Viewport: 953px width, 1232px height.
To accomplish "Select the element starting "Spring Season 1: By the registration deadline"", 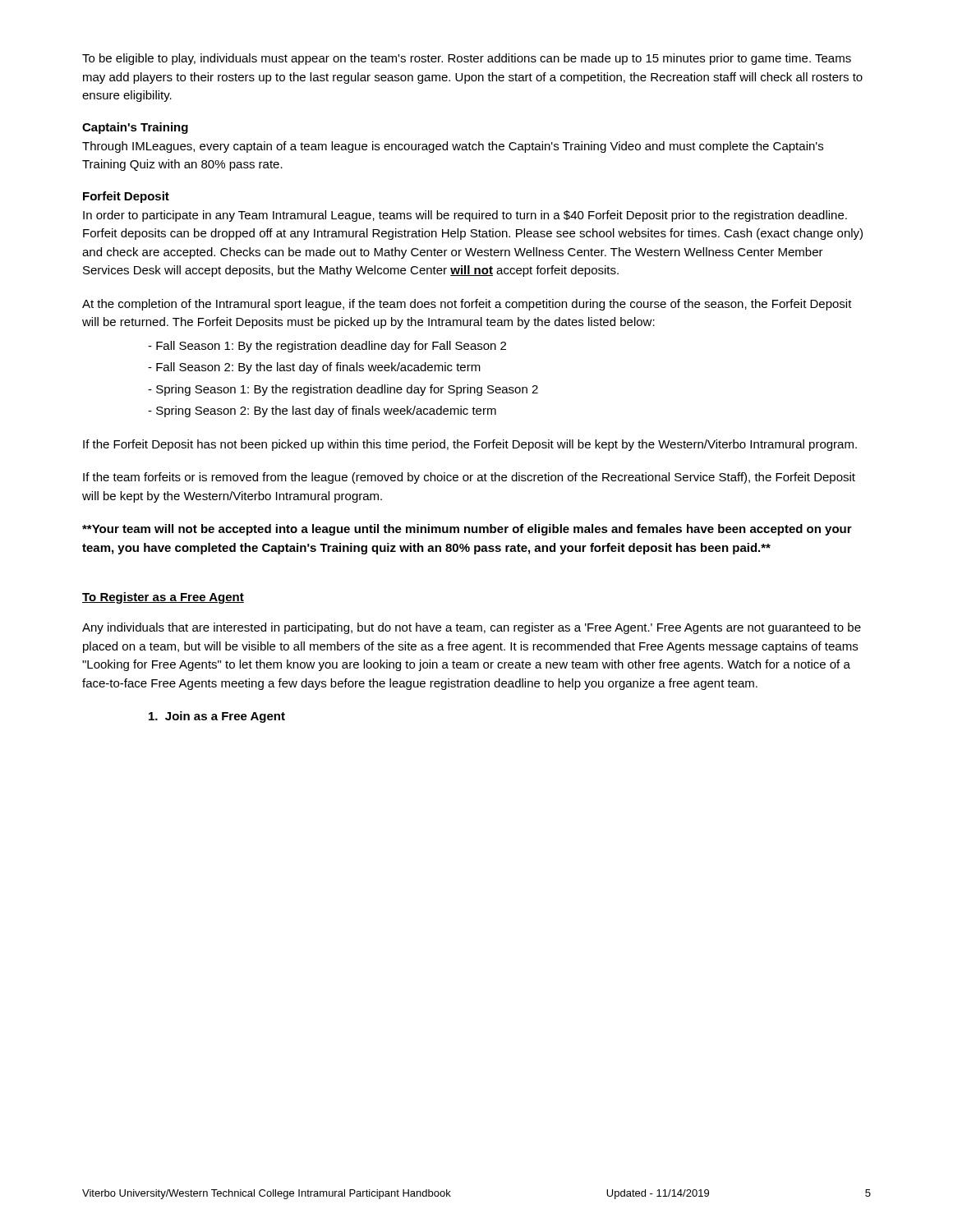I will [x=347, y=389].
